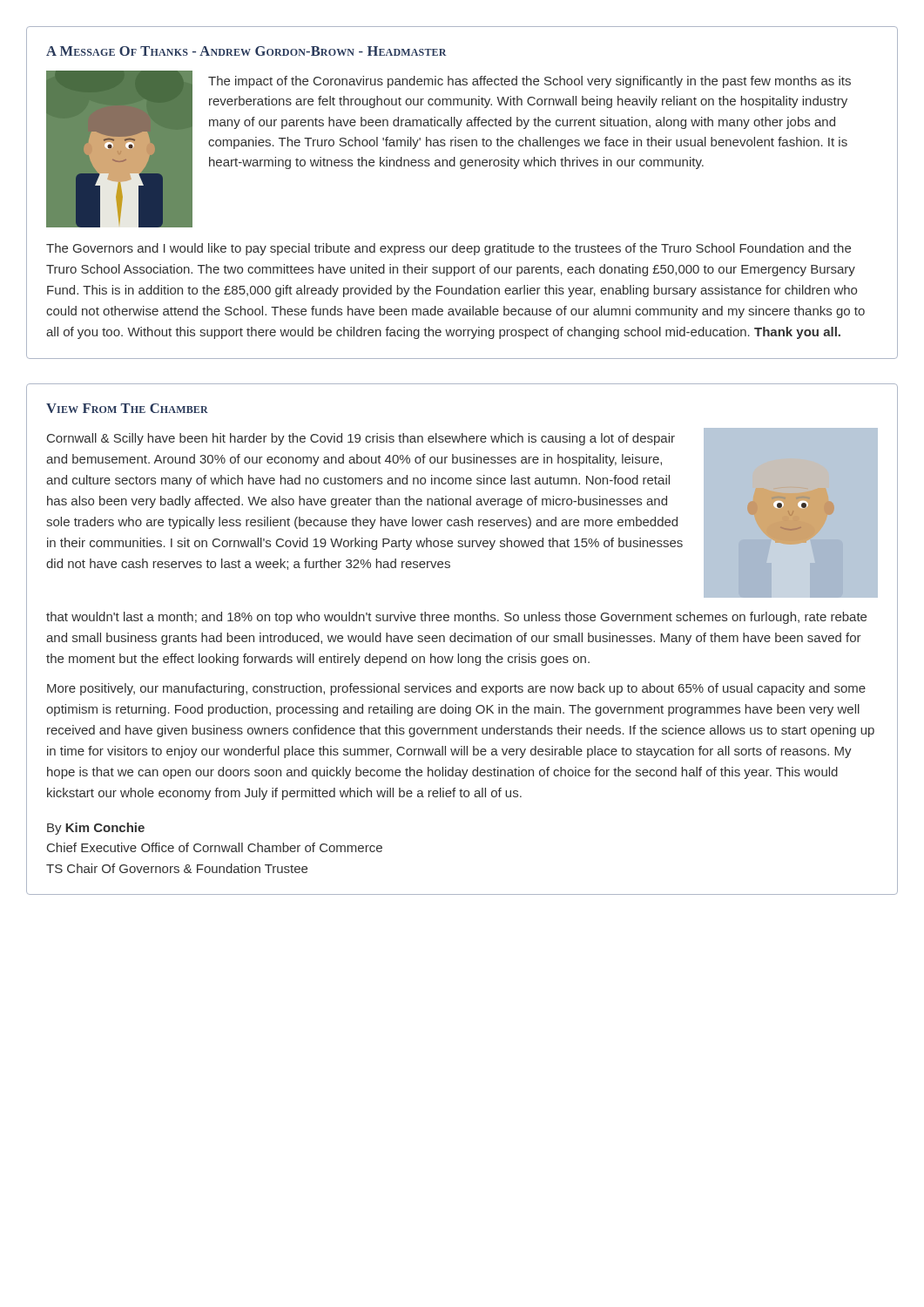
Task: Click on the text starting "The Governors and I"
Action: click(456, 290)
